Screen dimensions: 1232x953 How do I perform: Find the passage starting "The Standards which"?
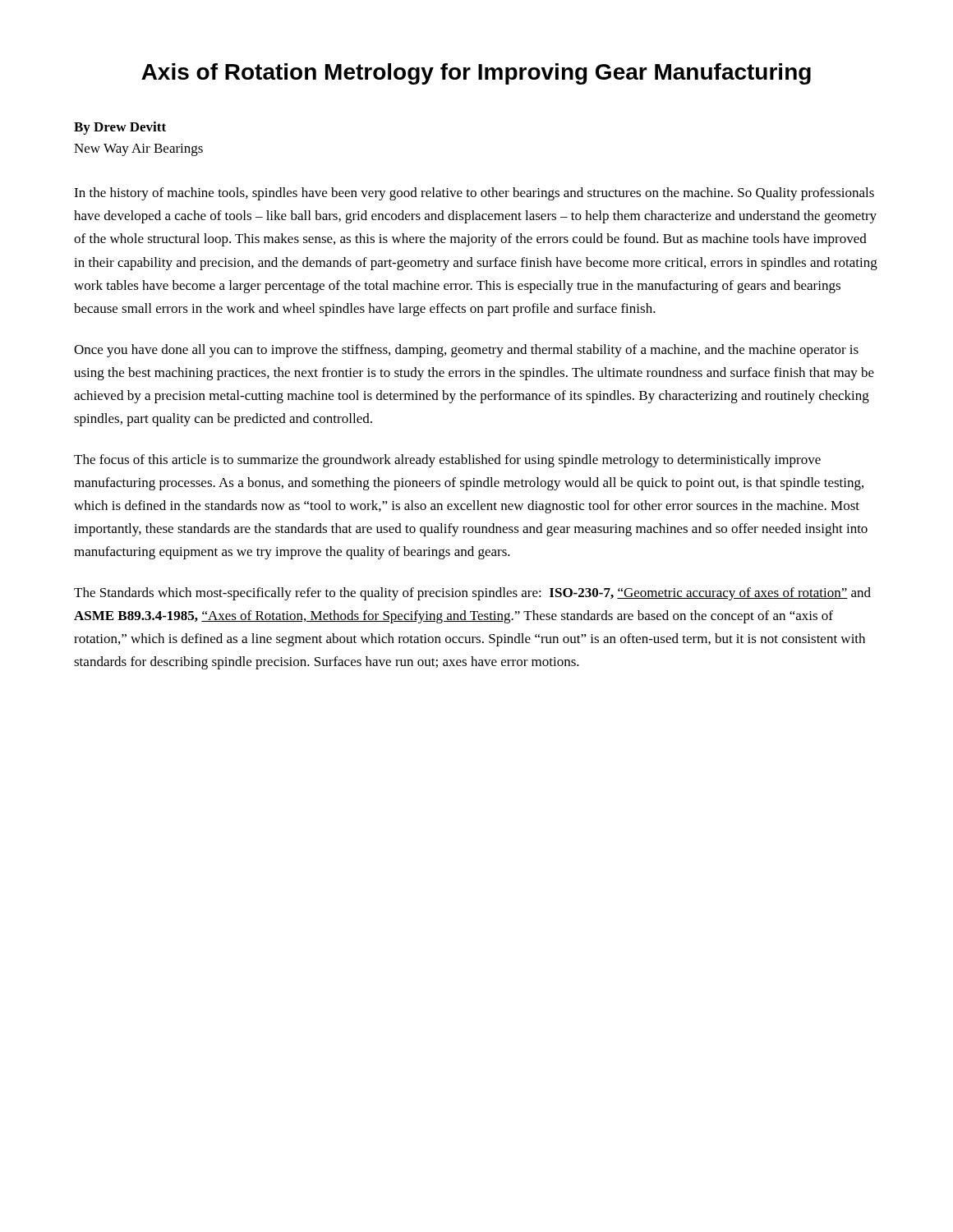472,627
